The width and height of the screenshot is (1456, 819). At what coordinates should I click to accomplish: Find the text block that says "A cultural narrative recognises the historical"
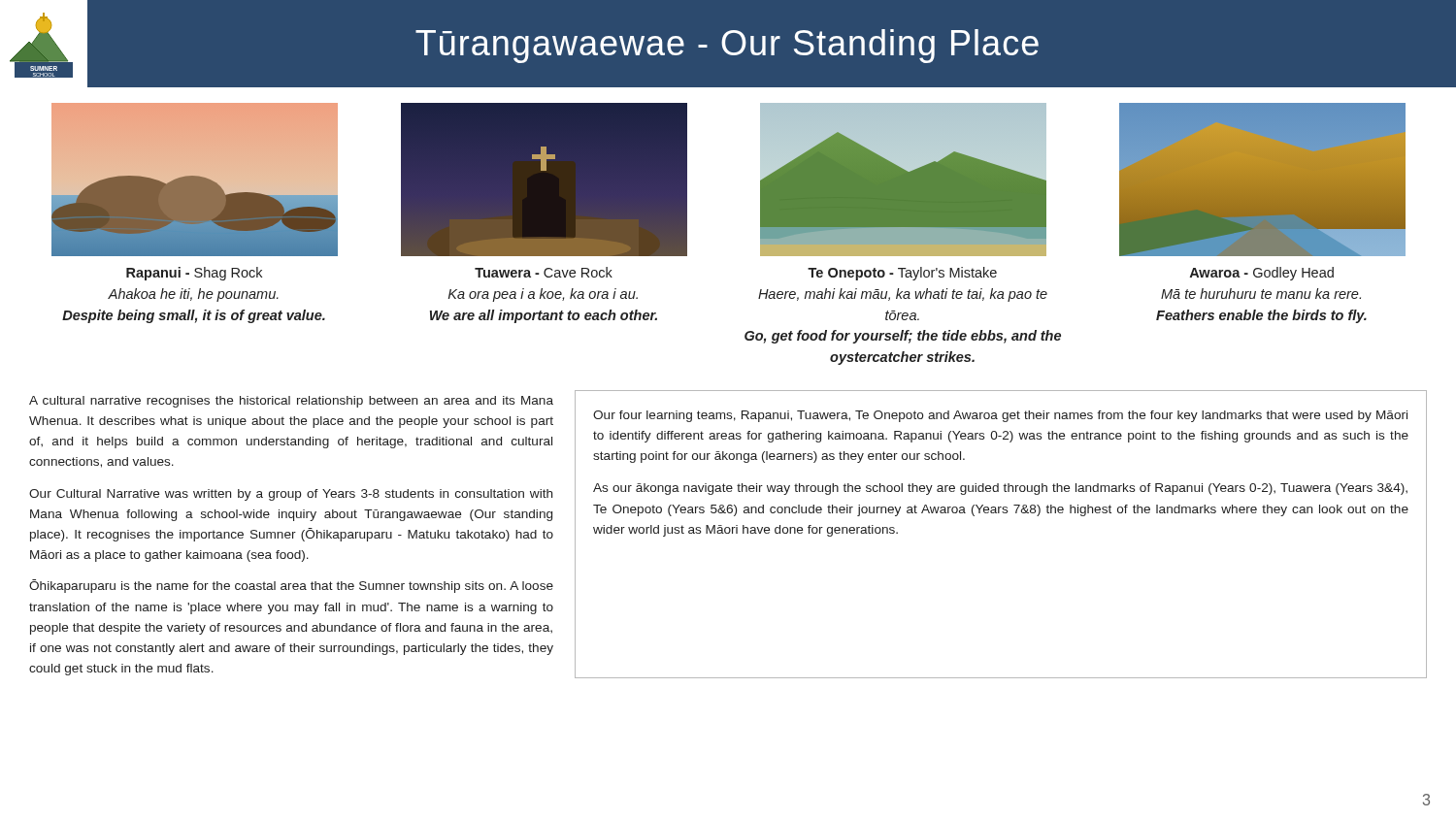pos(291,431)
